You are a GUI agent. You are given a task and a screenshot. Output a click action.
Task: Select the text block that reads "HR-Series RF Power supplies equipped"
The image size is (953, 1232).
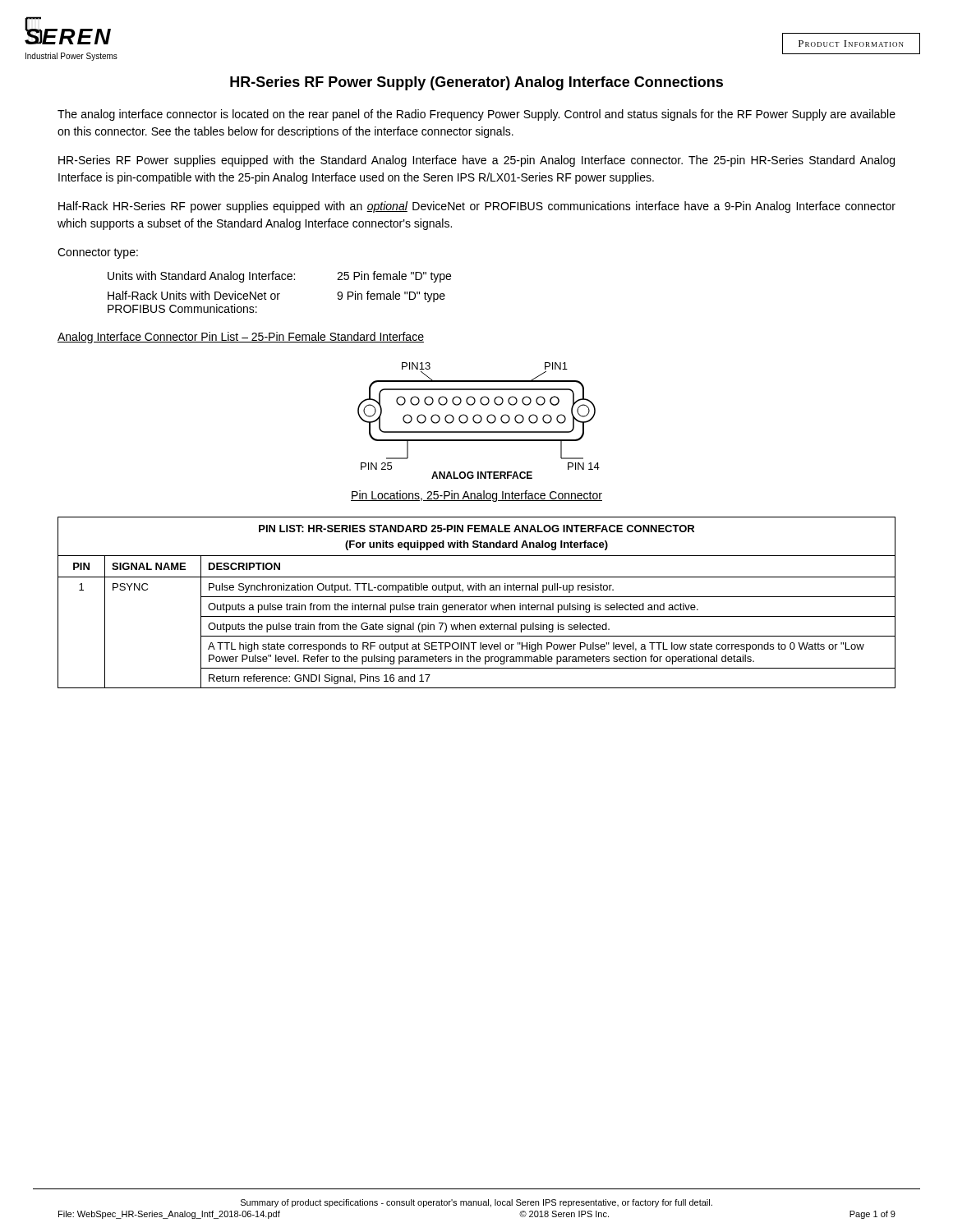tap(476, 169)
